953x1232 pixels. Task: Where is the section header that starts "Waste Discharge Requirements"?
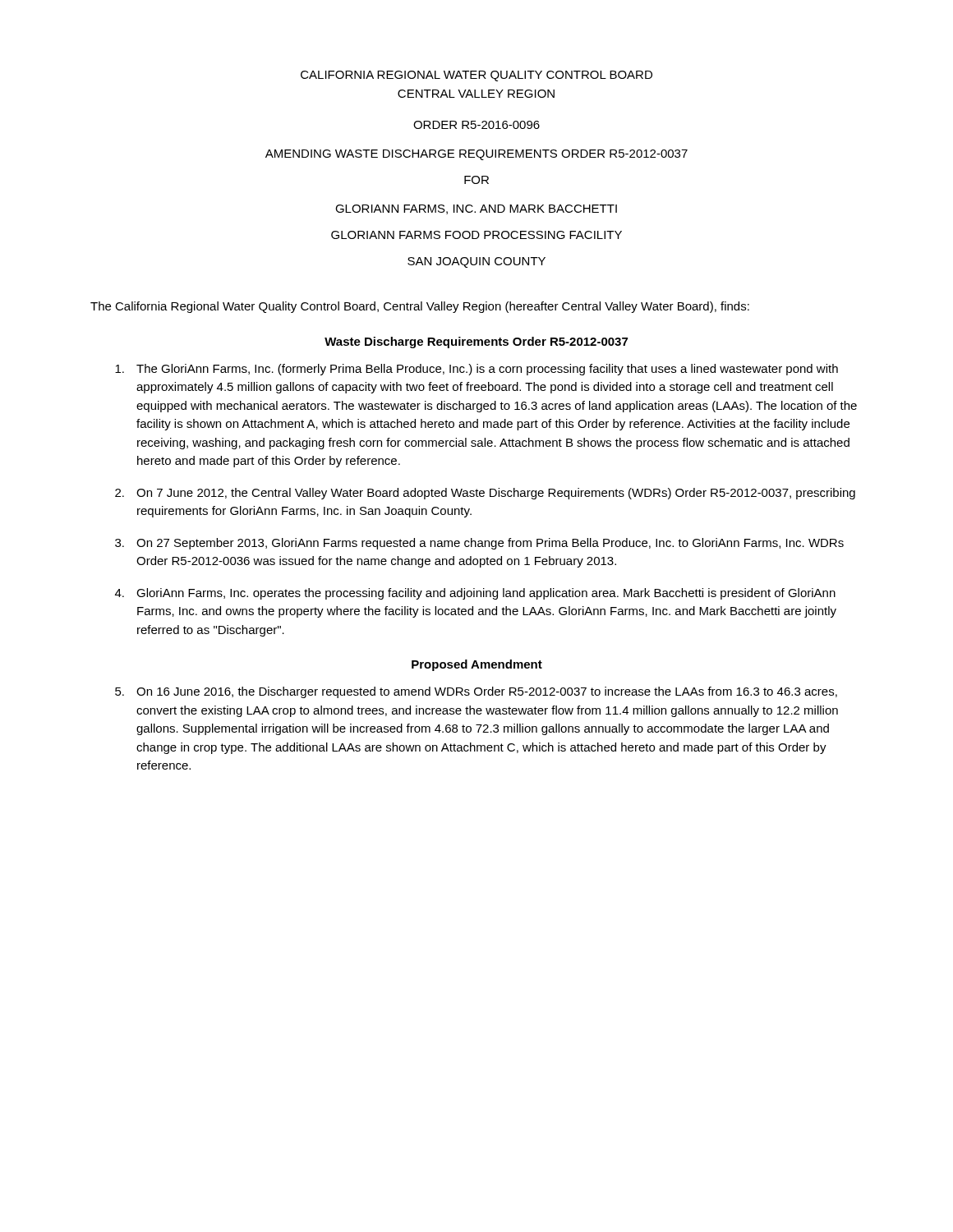[x=476, y=341]
